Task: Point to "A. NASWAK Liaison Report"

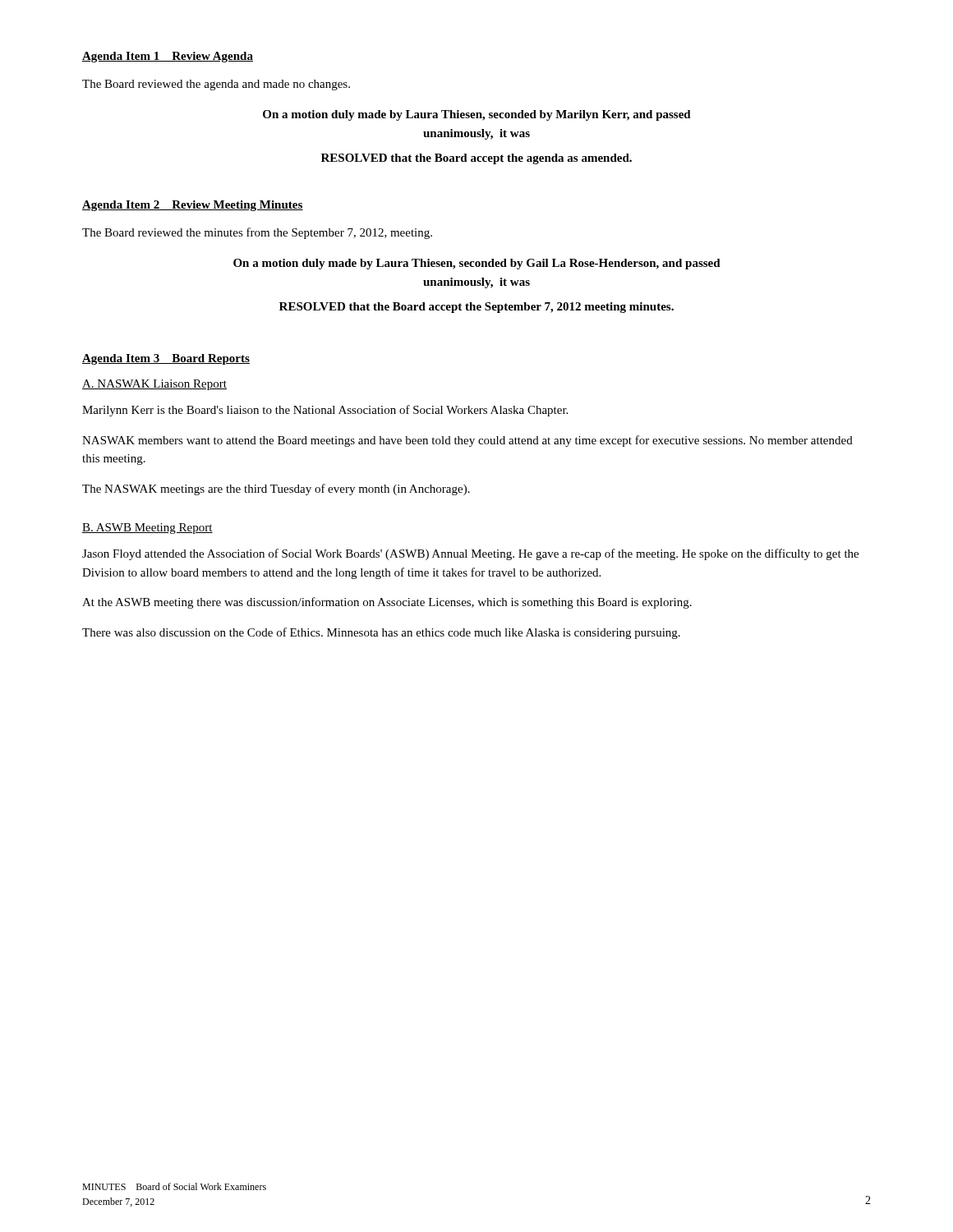Action: coord(154,384)
